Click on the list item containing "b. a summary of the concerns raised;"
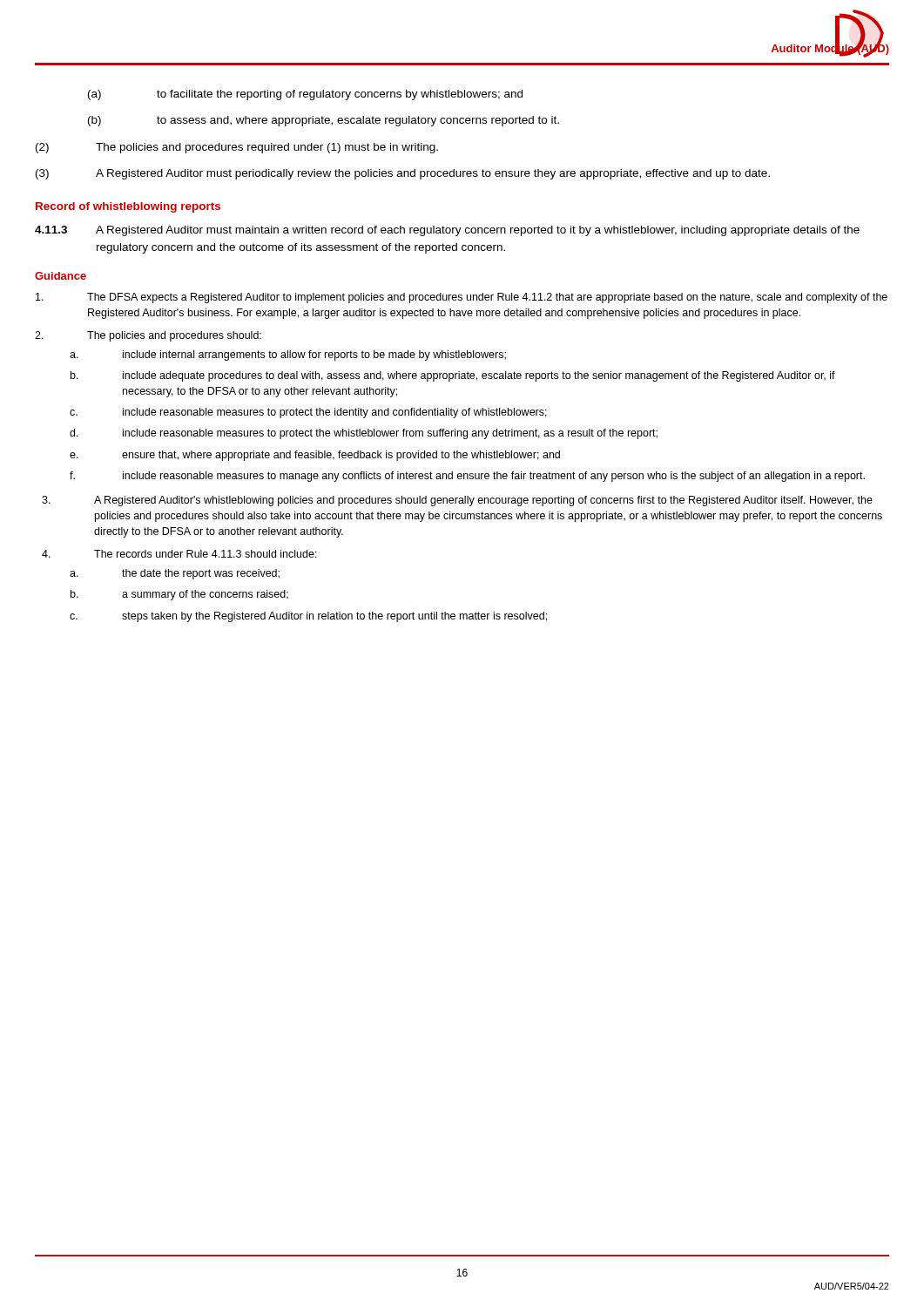 point(179,595)
